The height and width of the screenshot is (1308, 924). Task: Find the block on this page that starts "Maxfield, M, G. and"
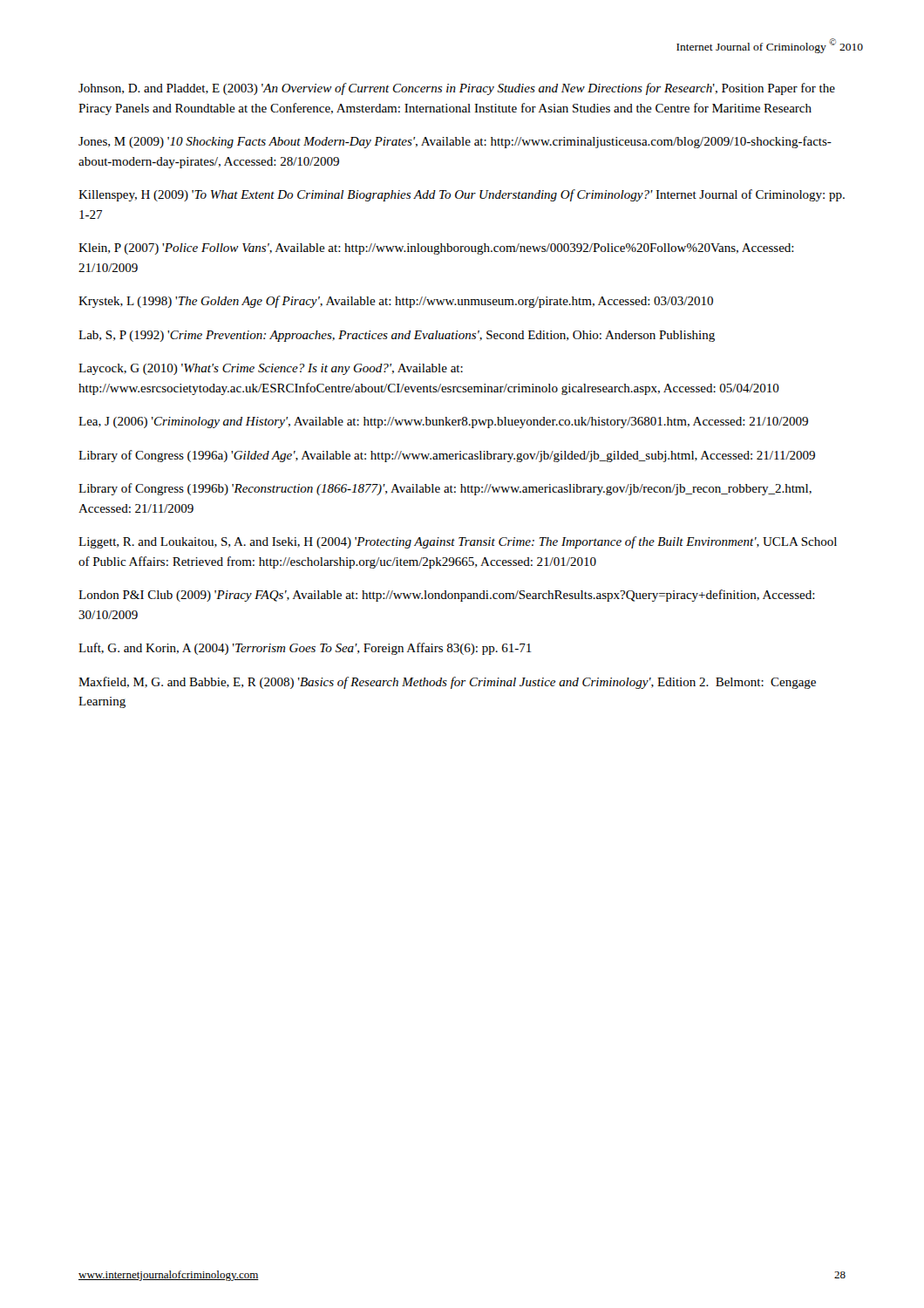click(447, 691)
